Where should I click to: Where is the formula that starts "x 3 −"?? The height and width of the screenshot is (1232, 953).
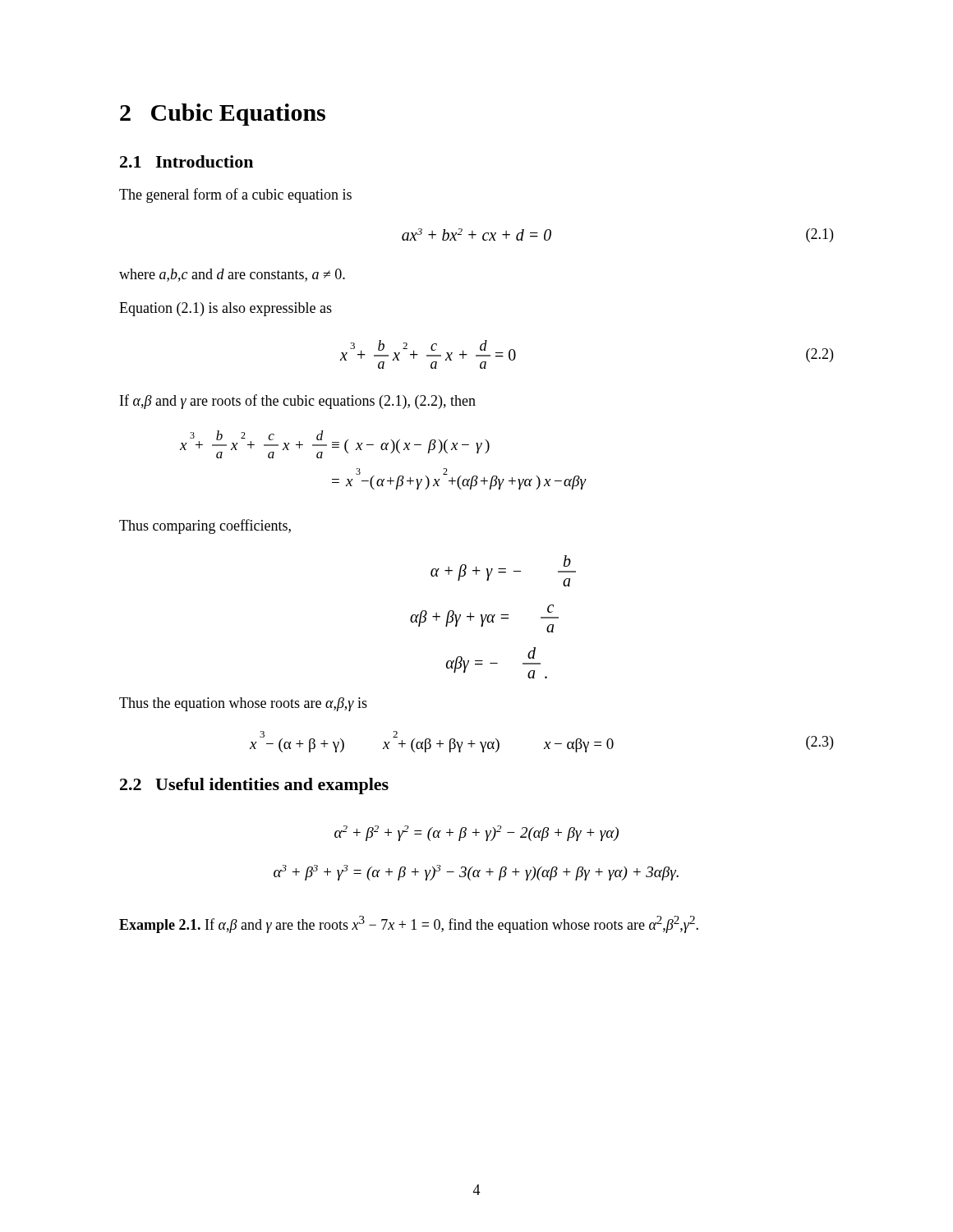[x=540, y=742]
